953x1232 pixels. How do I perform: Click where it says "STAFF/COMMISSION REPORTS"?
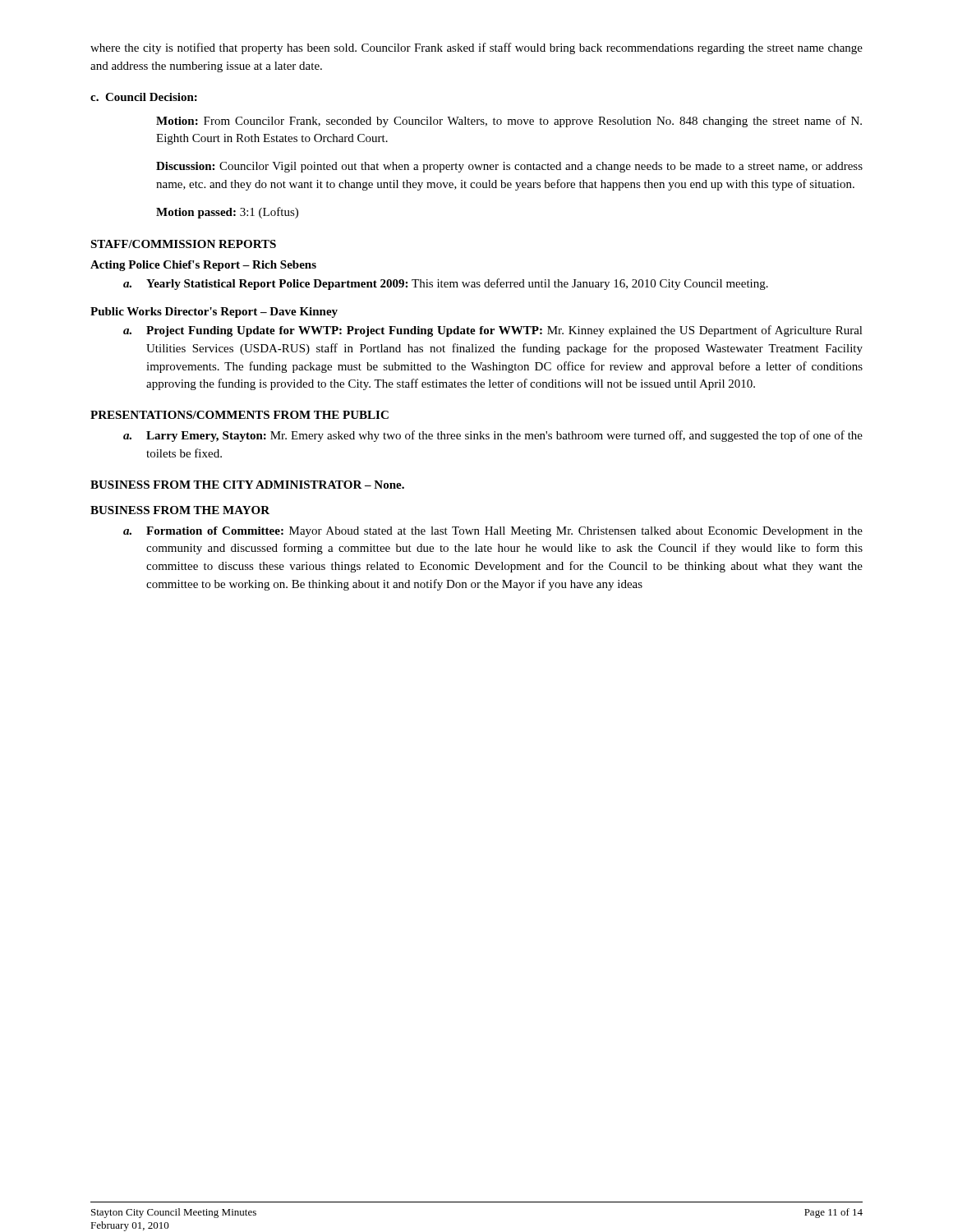tap(183, 244)
